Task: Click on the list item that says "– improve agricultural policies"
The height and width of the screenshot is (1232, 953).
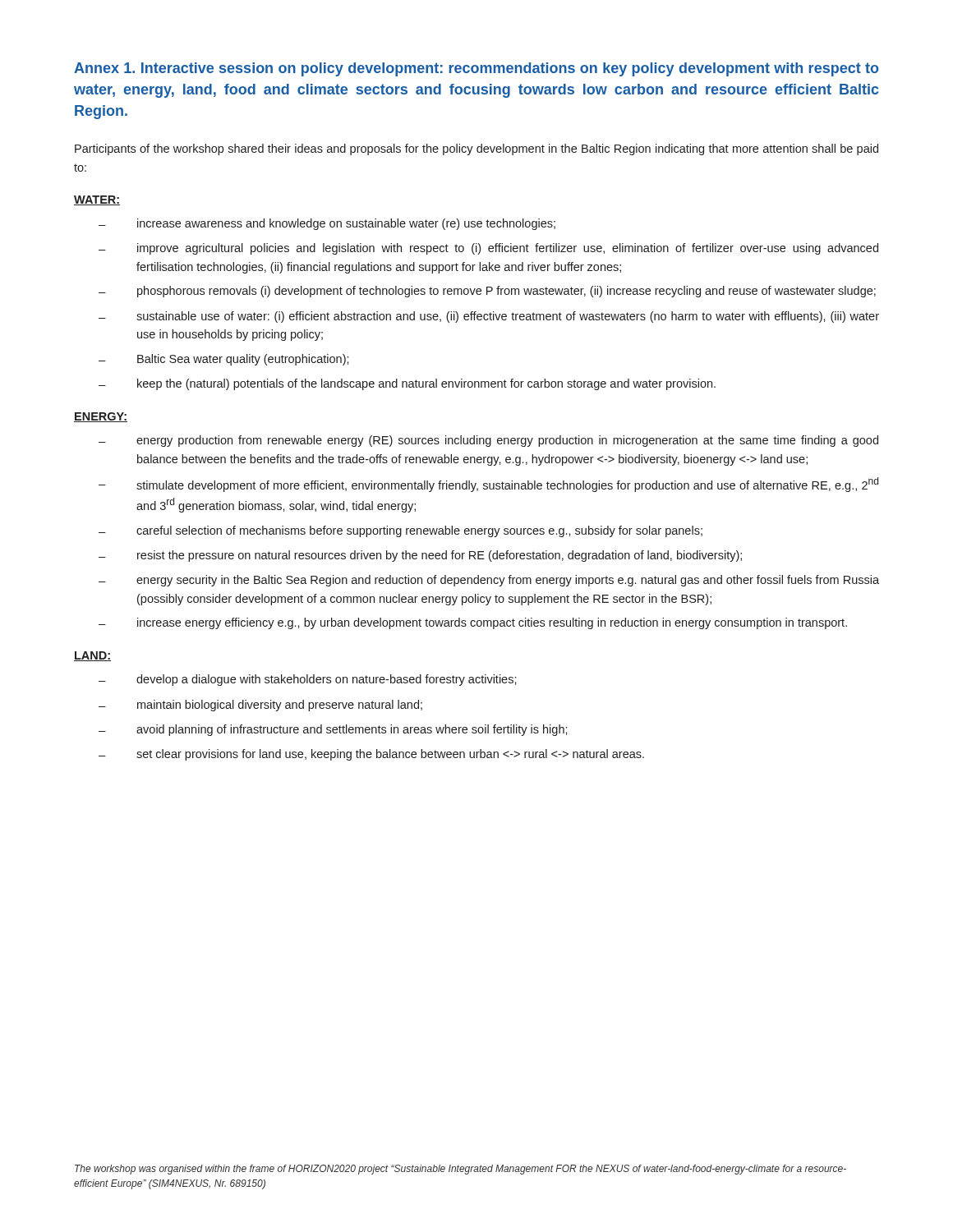Action: [x=476, y=258]
